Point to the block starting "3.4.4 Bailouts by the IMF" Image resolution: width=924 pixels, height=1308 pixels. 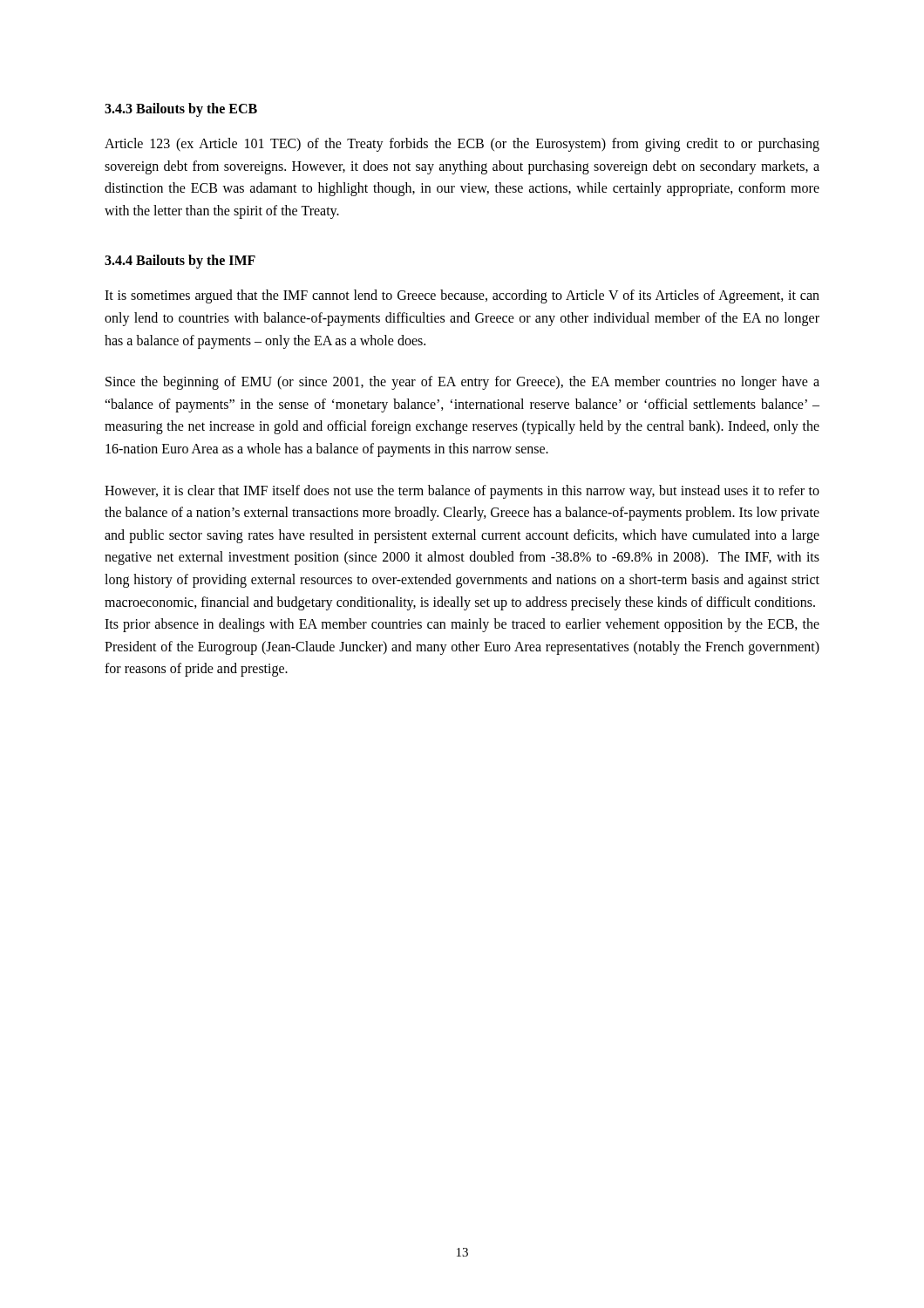(x=180, y=261)
